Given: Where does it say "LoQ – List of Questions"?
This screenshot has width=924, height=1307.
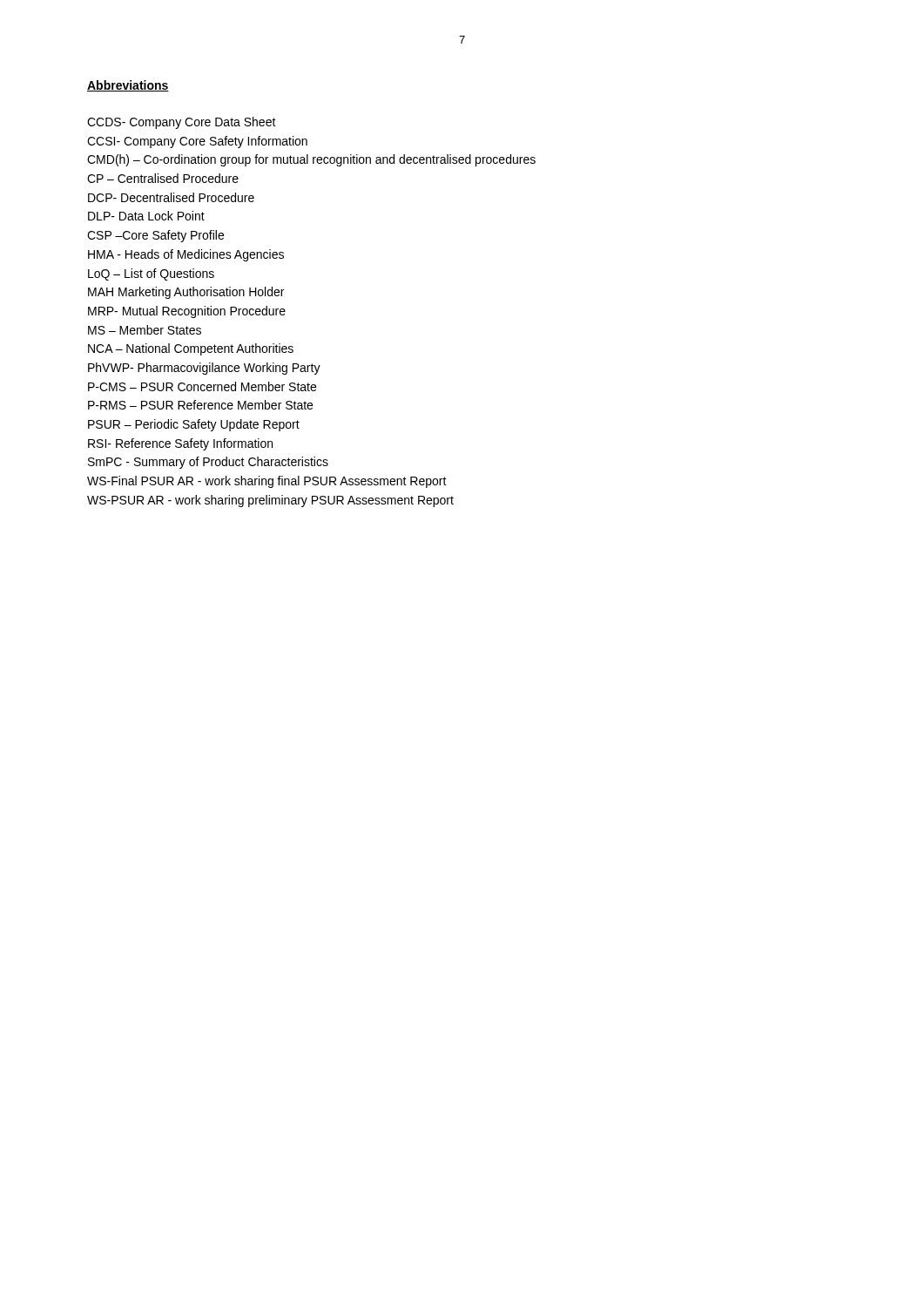Looking at the screenshot, I should (151, 273).
